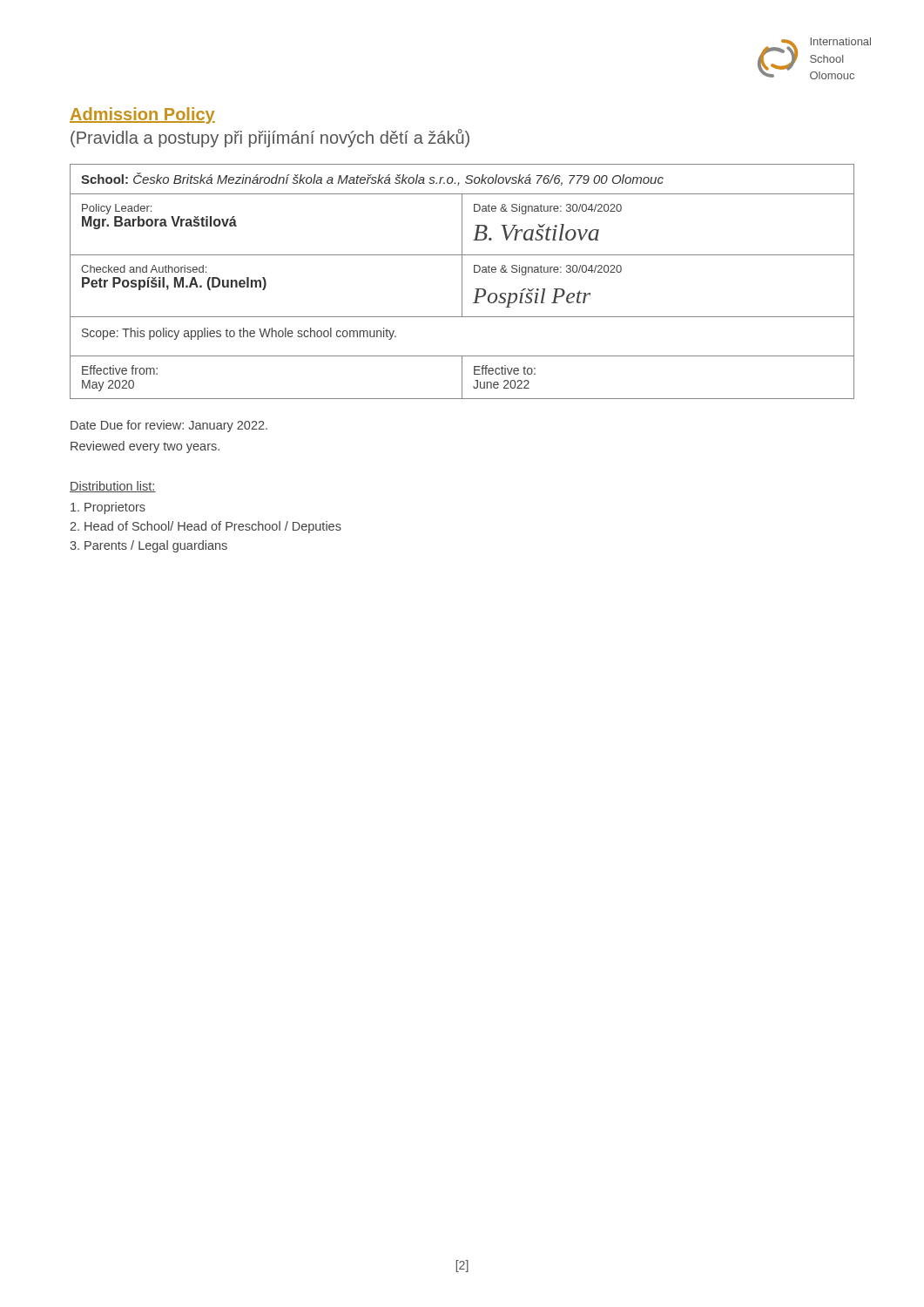
Task: Navigate to the text starting "Admission Policy"
Action: click(142, 115)
